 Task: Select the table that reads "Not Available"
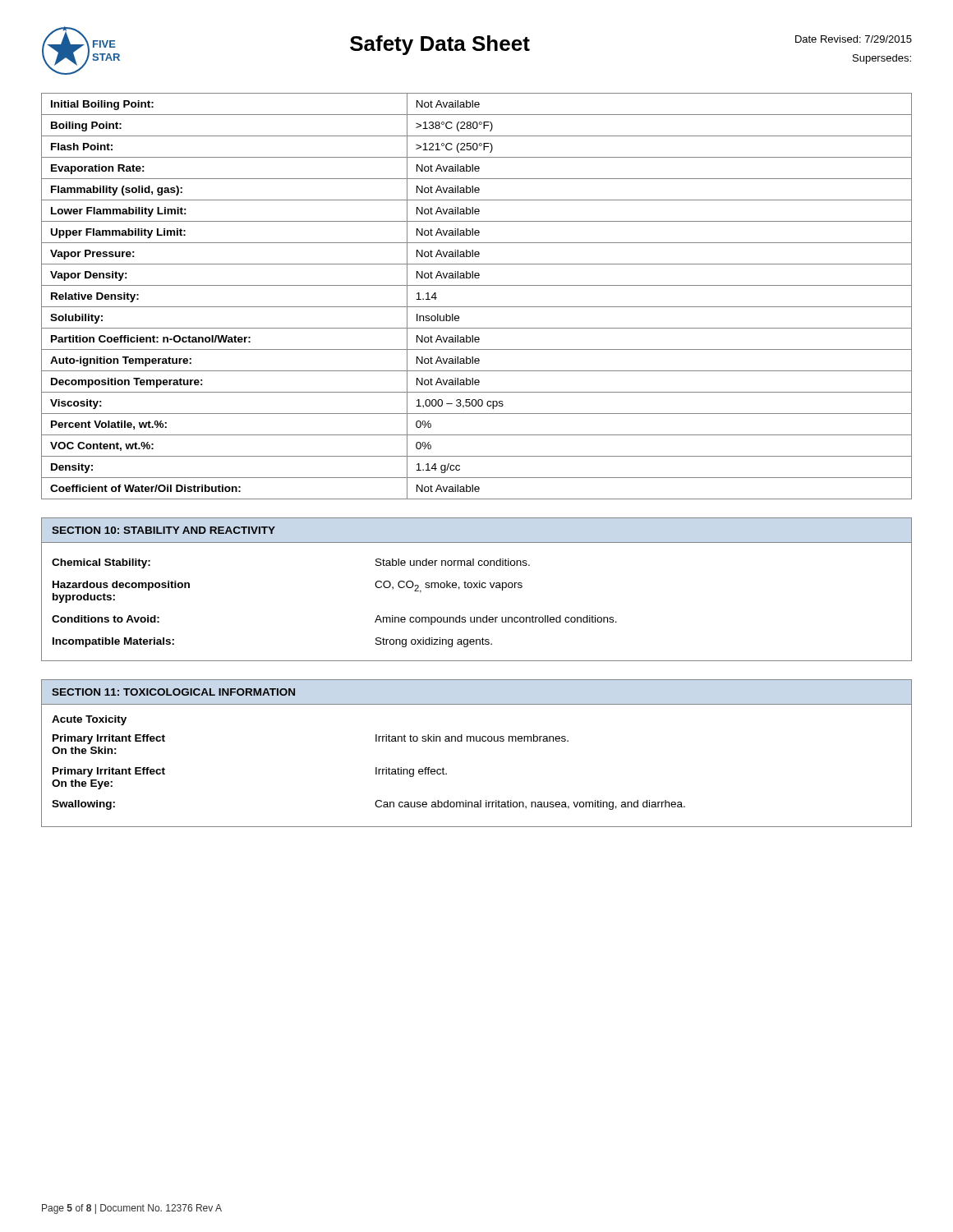[x=476, y=296]
